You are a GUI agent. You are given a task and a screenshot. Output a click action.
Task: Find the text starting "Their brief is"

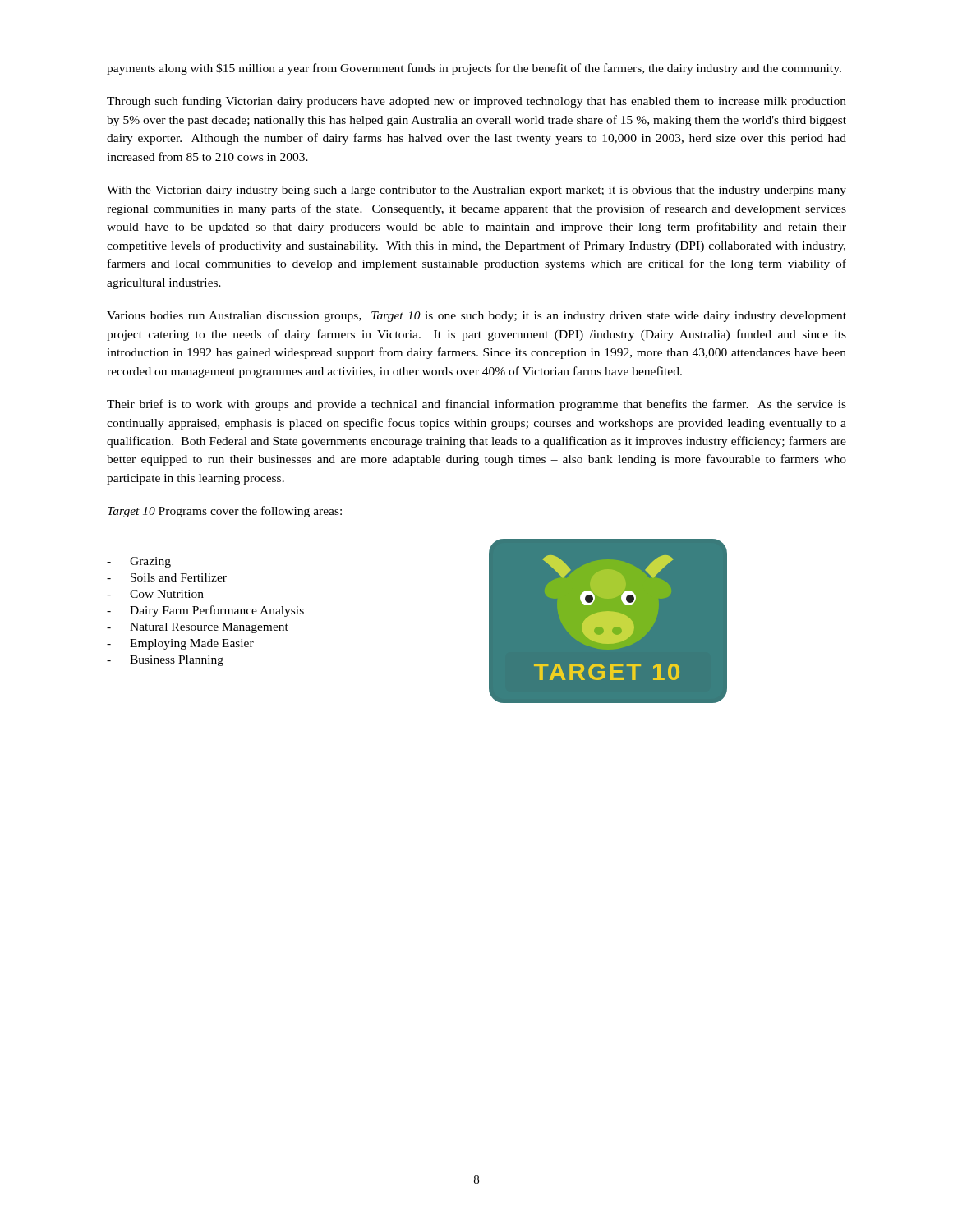pyautogui.click(x=476, y=441)
